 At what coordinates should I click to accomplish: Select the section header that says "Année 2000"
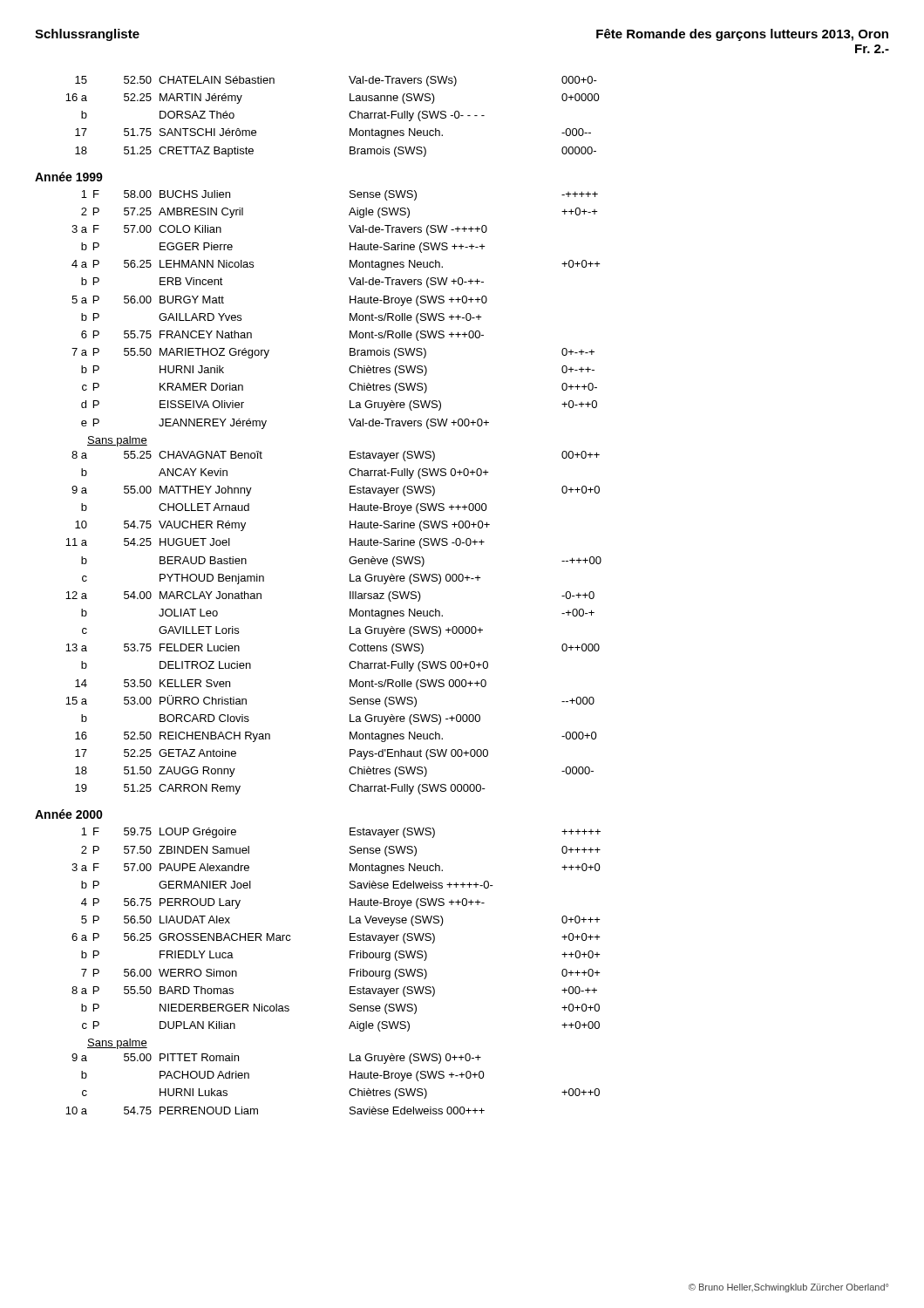tap(69, 815)
